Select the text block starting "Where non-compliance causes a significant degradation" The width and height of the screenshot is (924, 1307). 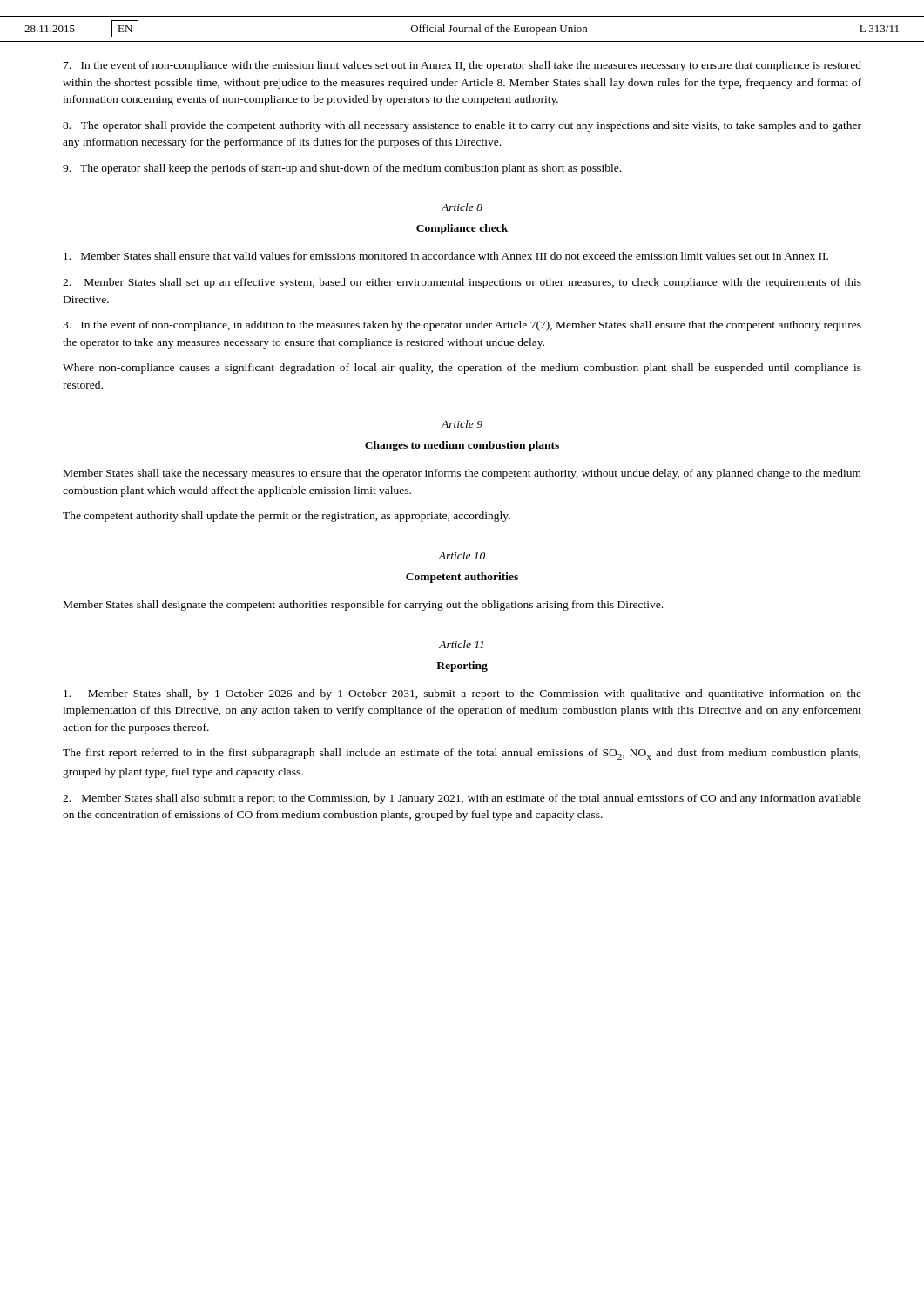pyautogui.click(x=462, y=376)
